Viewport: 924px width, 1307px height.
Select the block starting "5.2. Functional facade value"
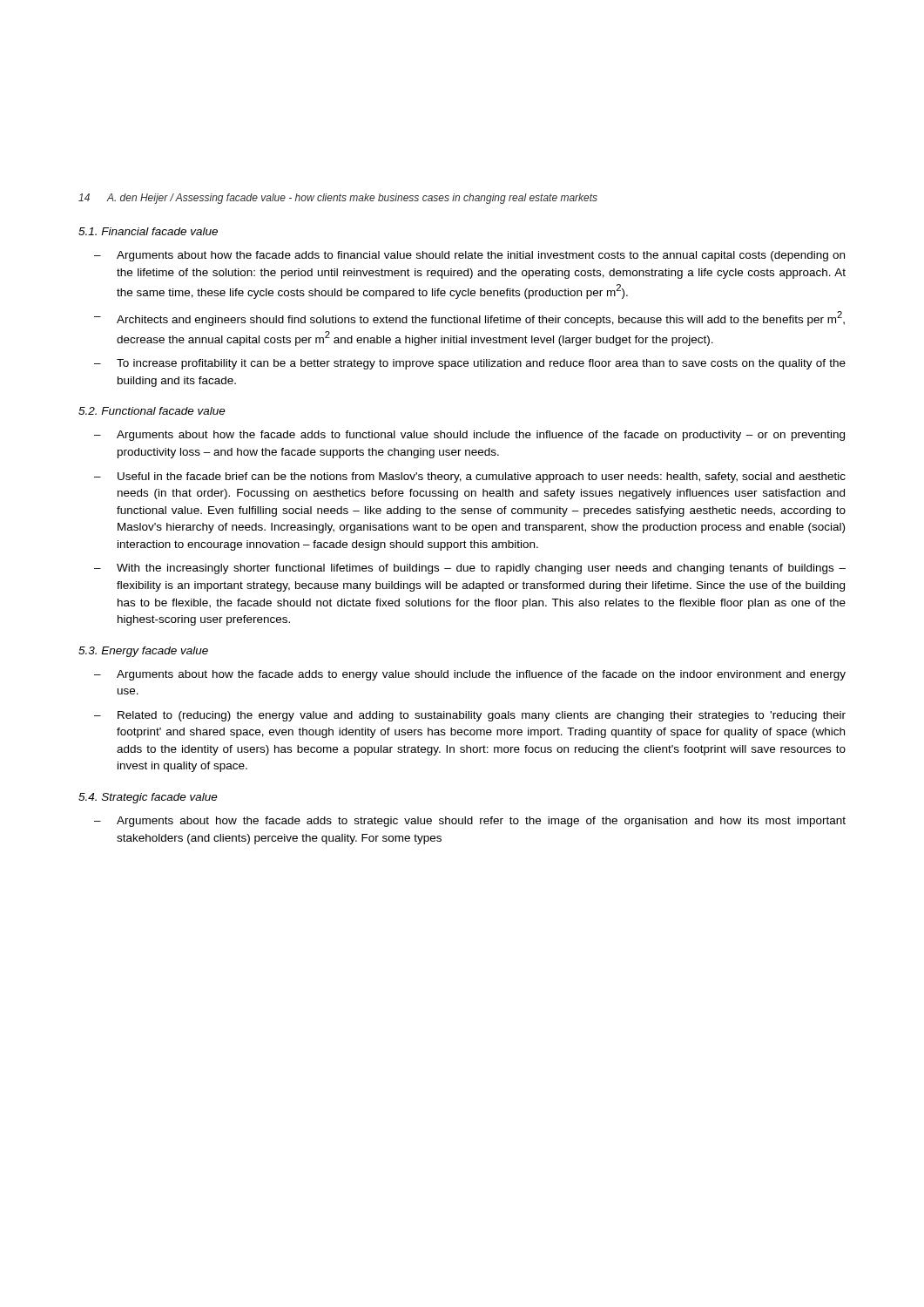152,411
